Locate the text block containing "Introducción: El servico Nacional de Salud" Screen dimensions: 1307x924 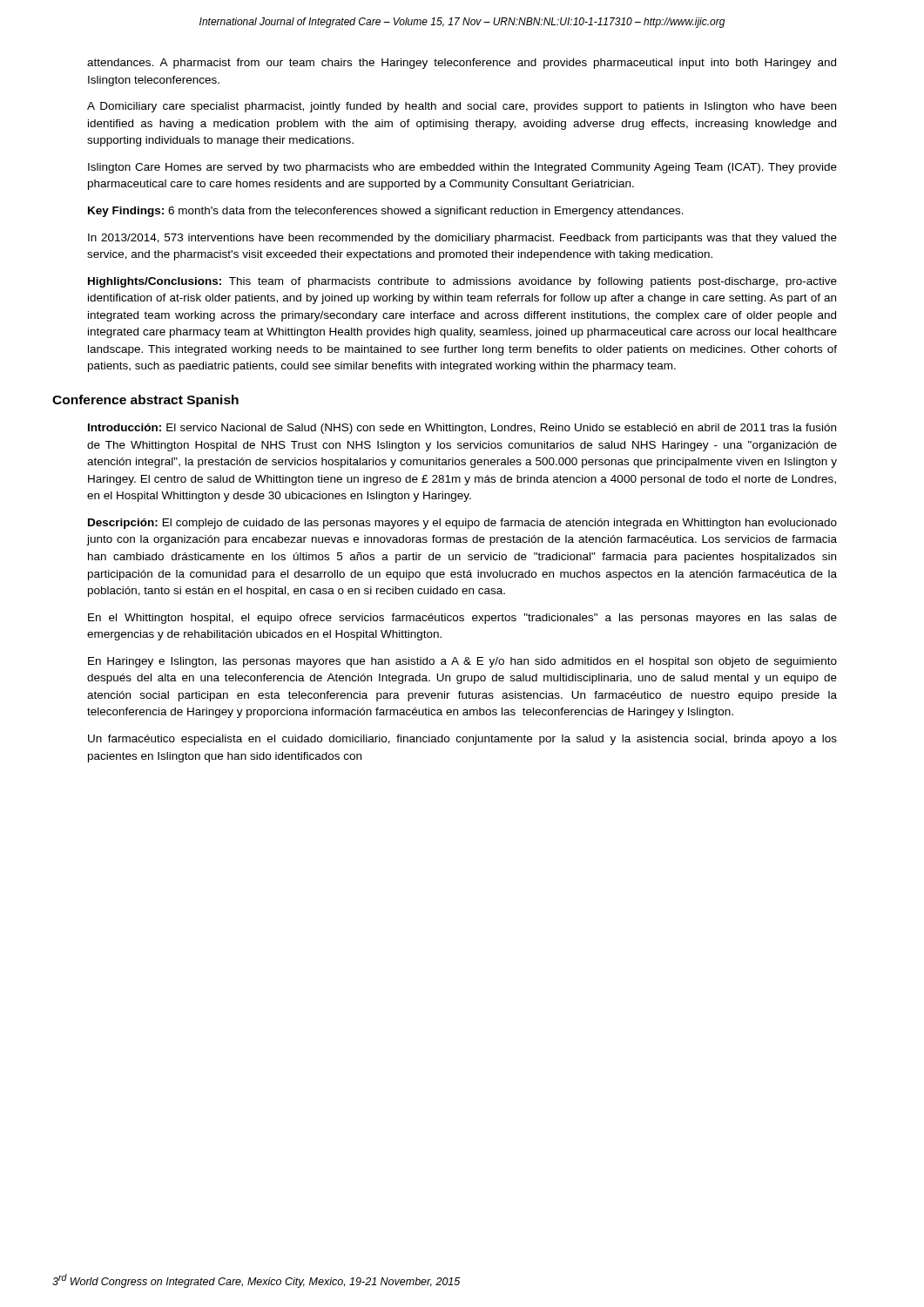pyautogui.click(x=462, y=462)
